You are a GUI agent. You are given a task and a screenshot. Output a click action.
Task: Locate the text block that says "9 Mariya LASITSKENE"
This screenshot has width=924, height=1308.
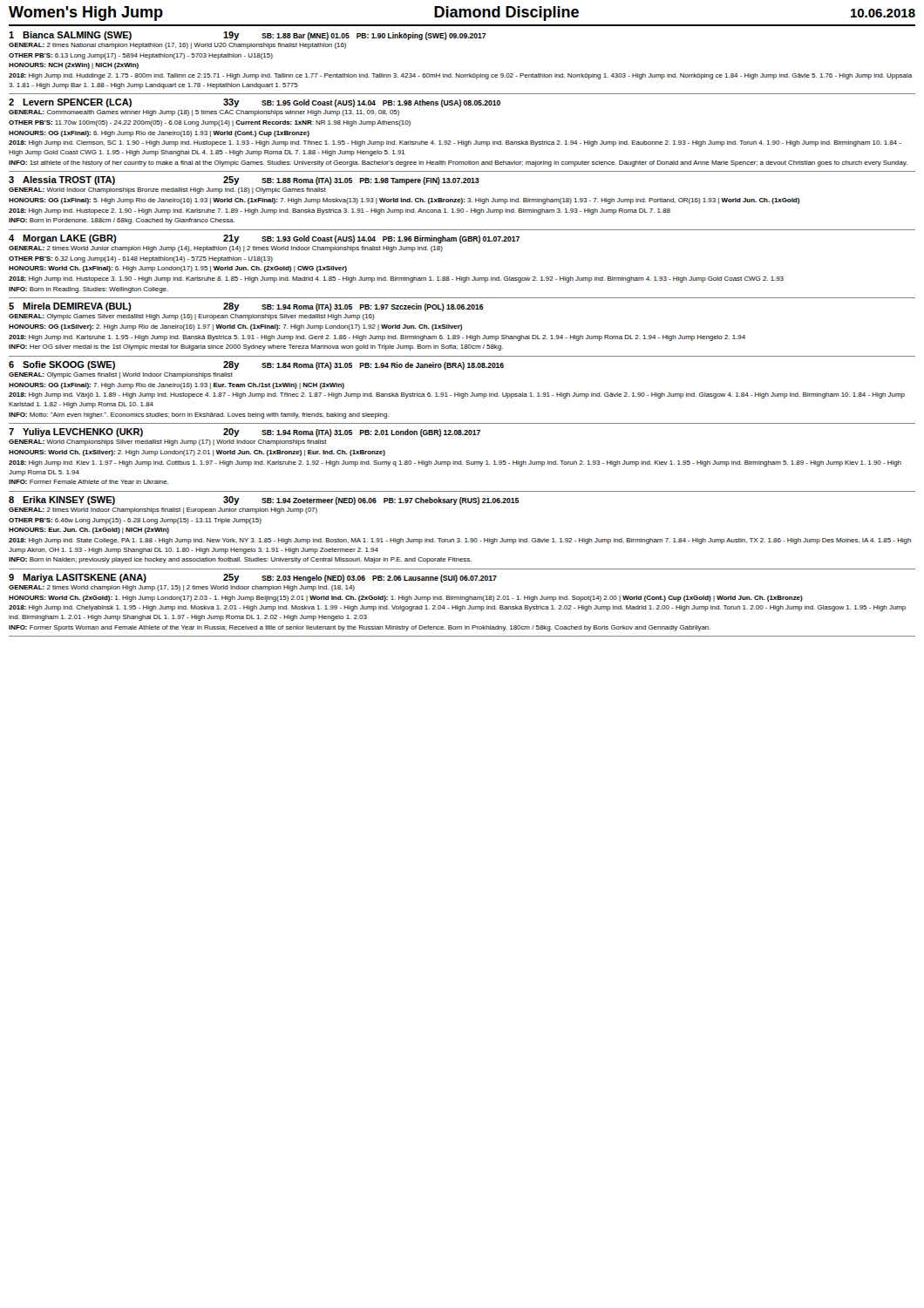462,602
